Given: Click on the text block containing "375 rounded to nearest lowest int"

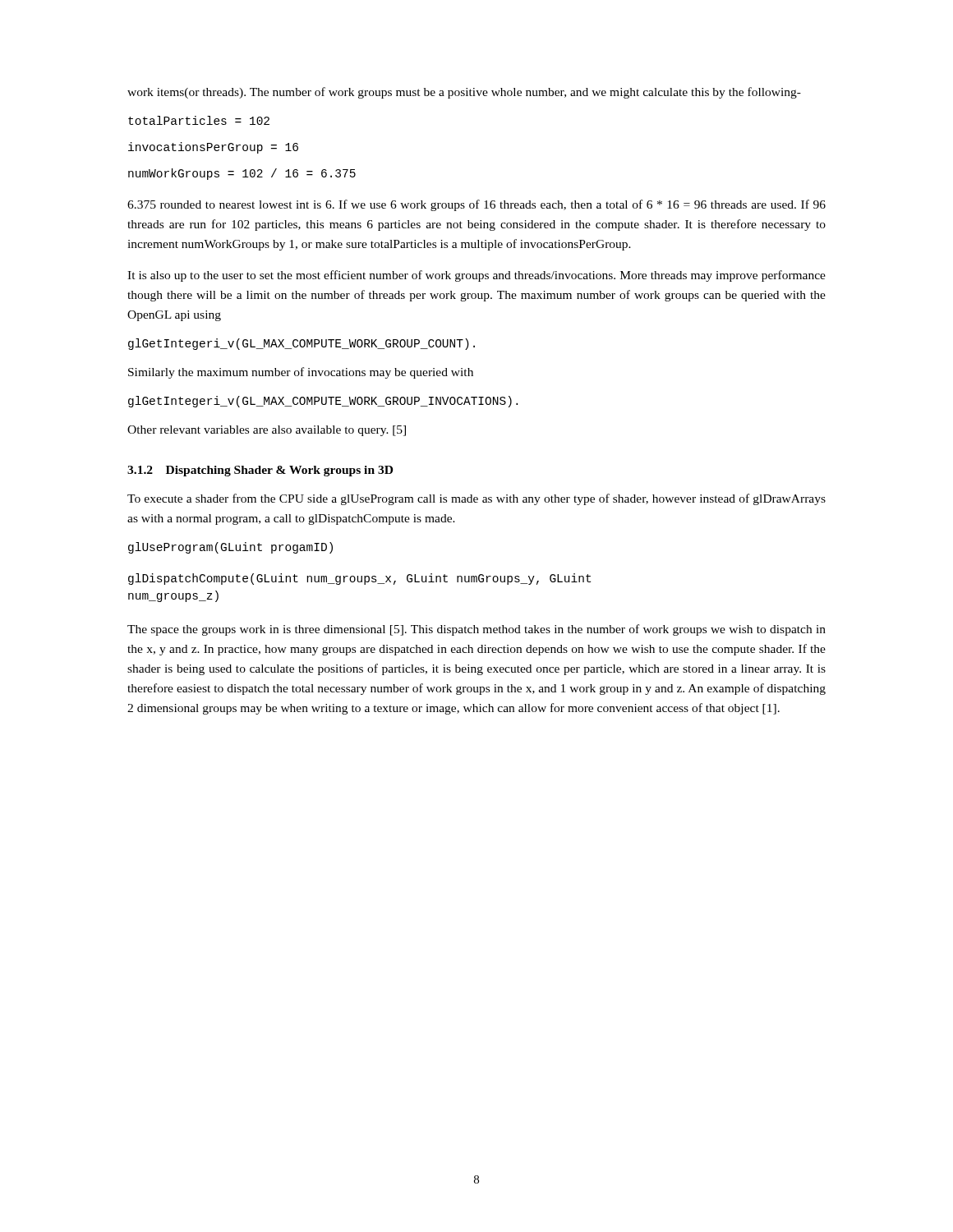Looking at the screenshot, I should 476,224.
